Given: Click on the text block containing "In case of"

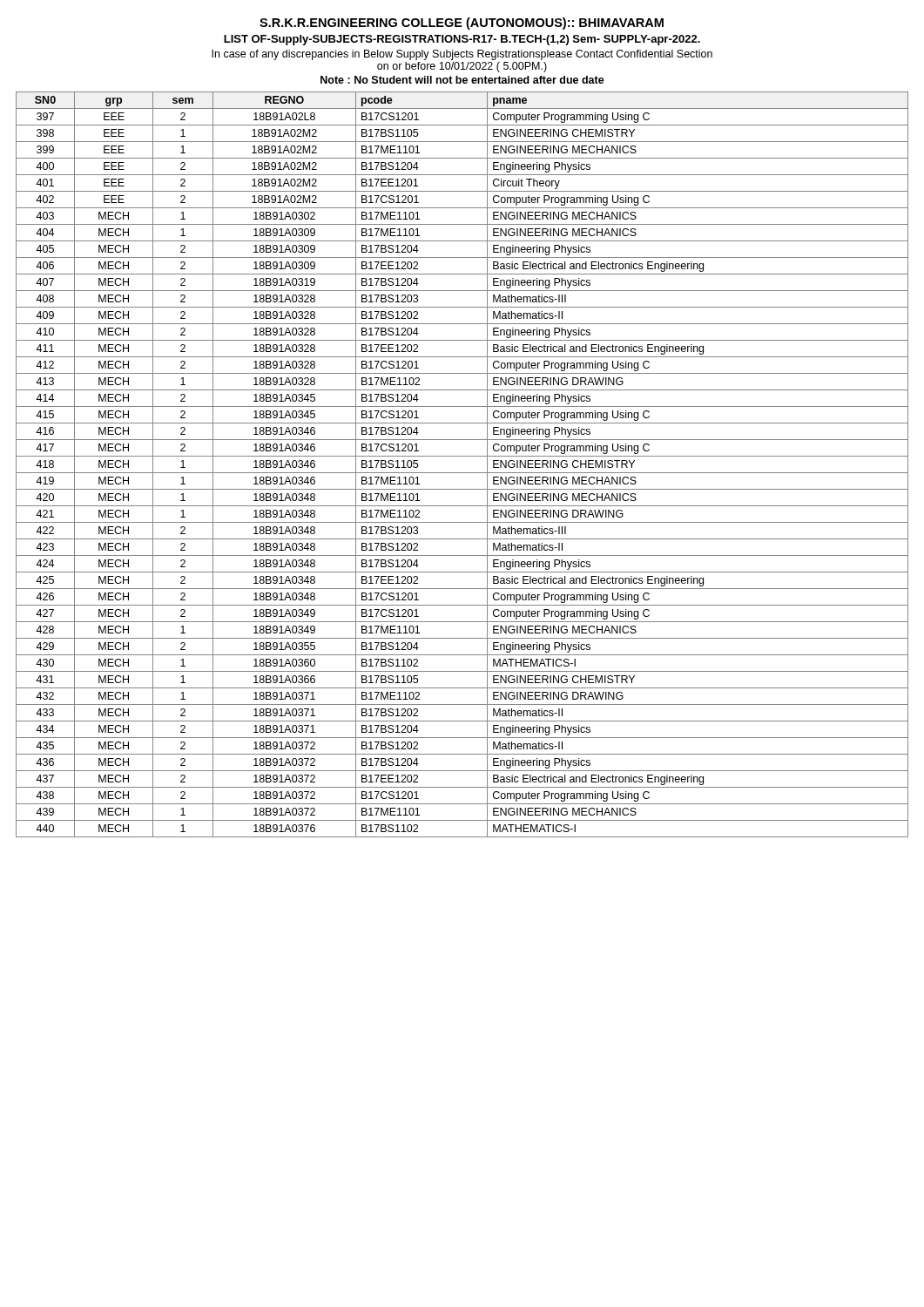Looking at the screenshot, I should (x=462, y=60).
